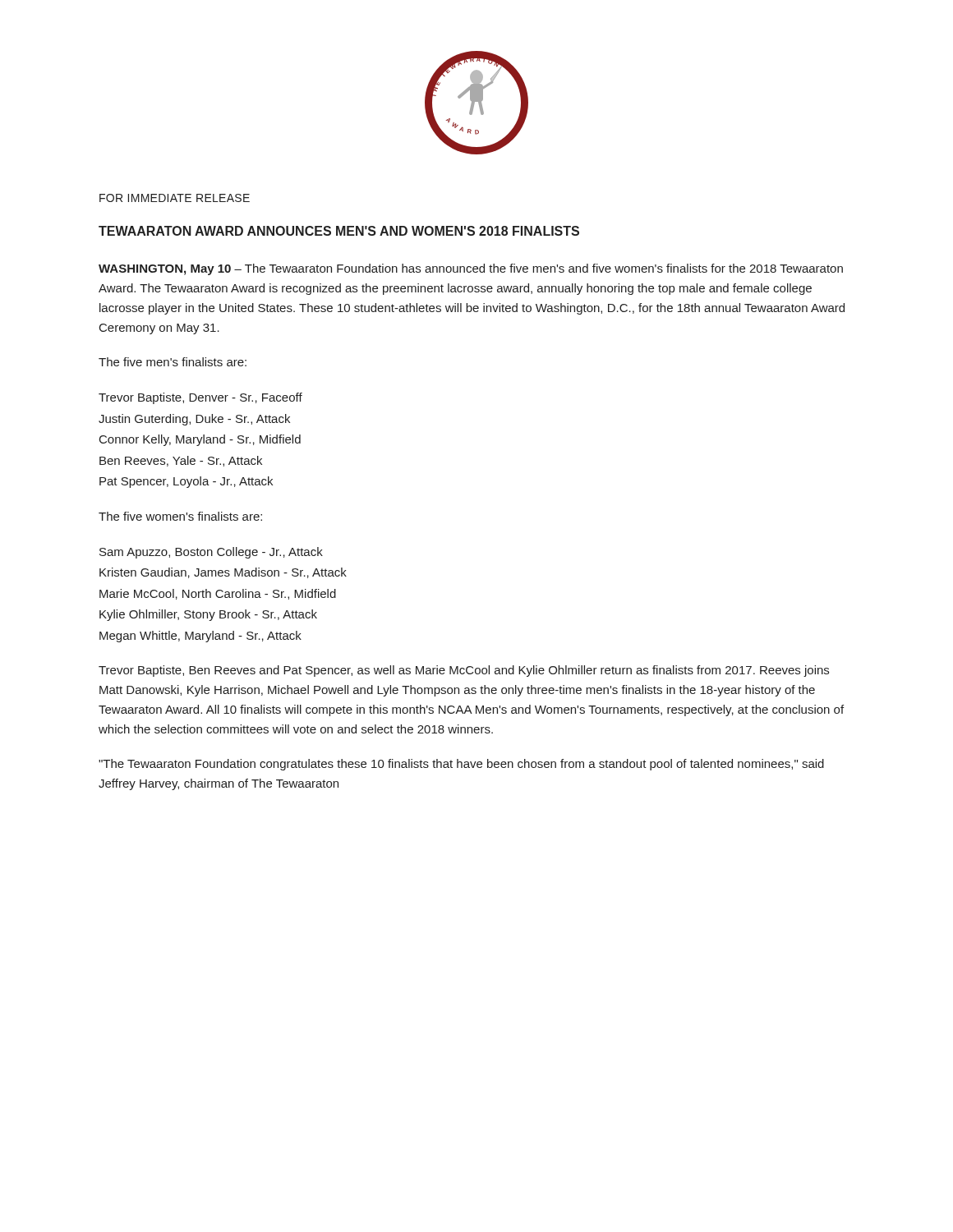Select the list item containing "Sam Apuzzo, Boston College - Jr.,"
The width and height of the screenshot is (953, 1232).
[211, 551]
